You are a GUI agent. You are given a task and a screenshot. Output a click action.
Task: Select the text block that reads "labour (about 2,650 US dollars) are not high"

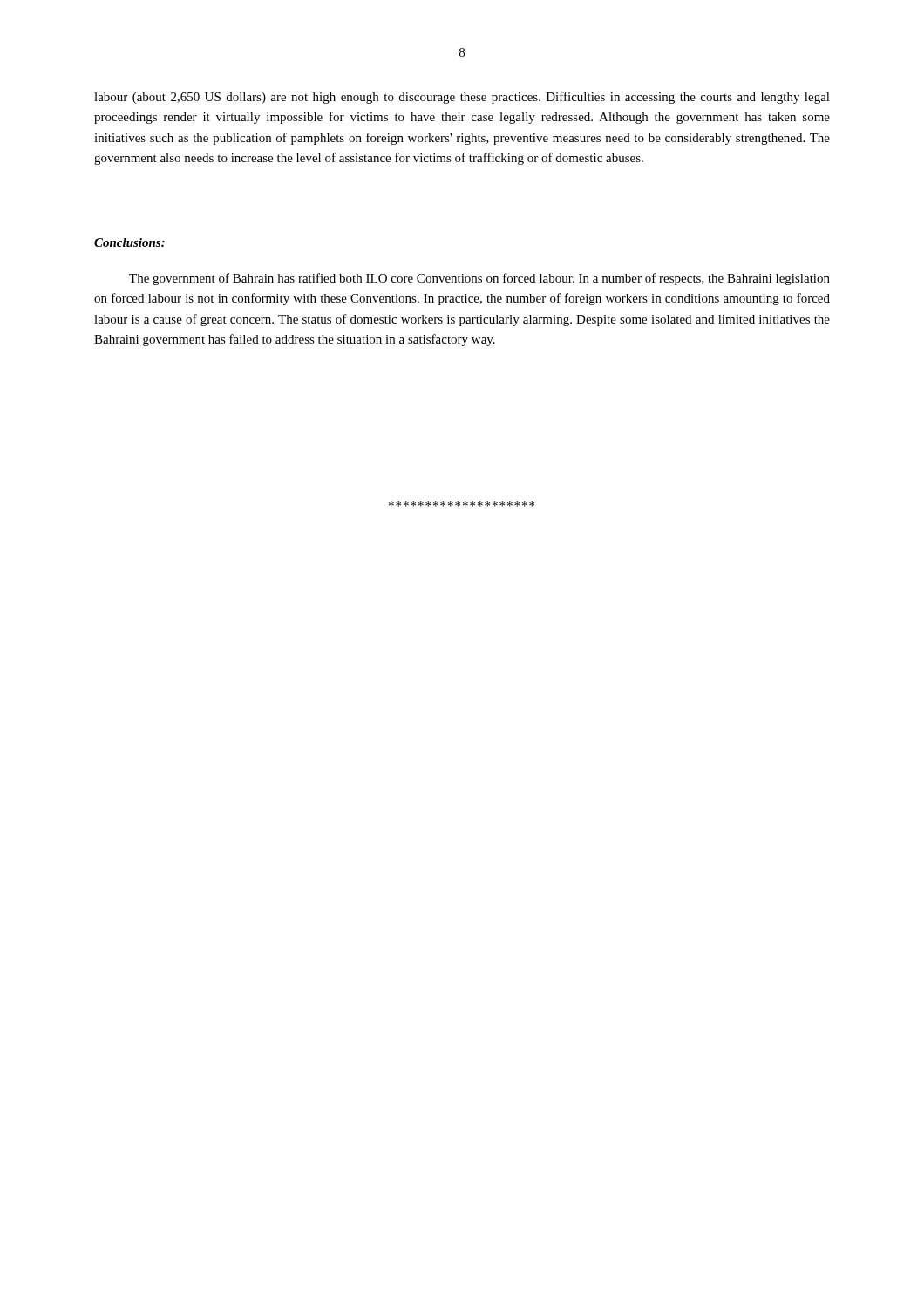point(462,127)
